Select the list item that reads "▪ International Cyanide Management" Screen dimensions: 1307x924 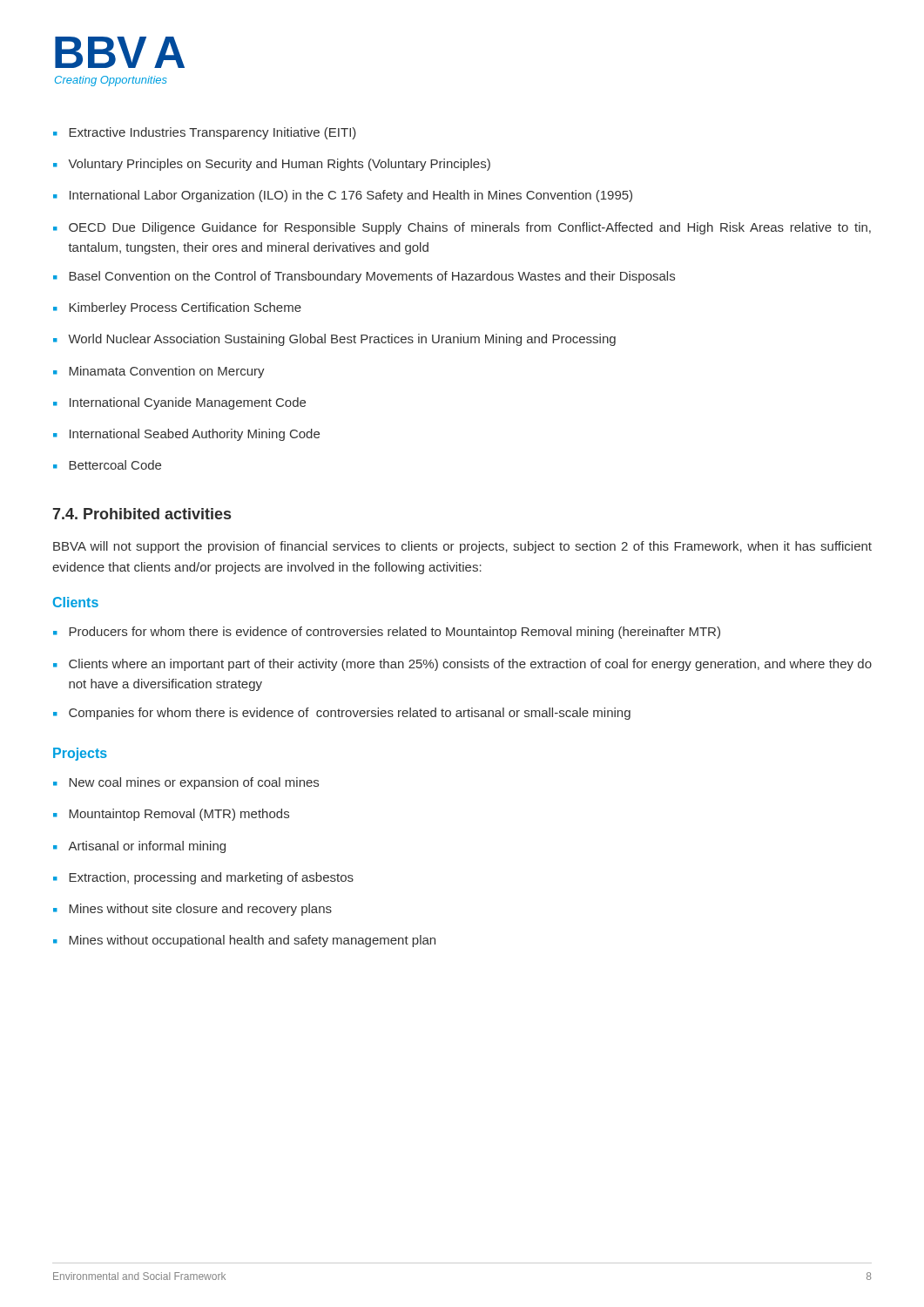tap(179, 403)
